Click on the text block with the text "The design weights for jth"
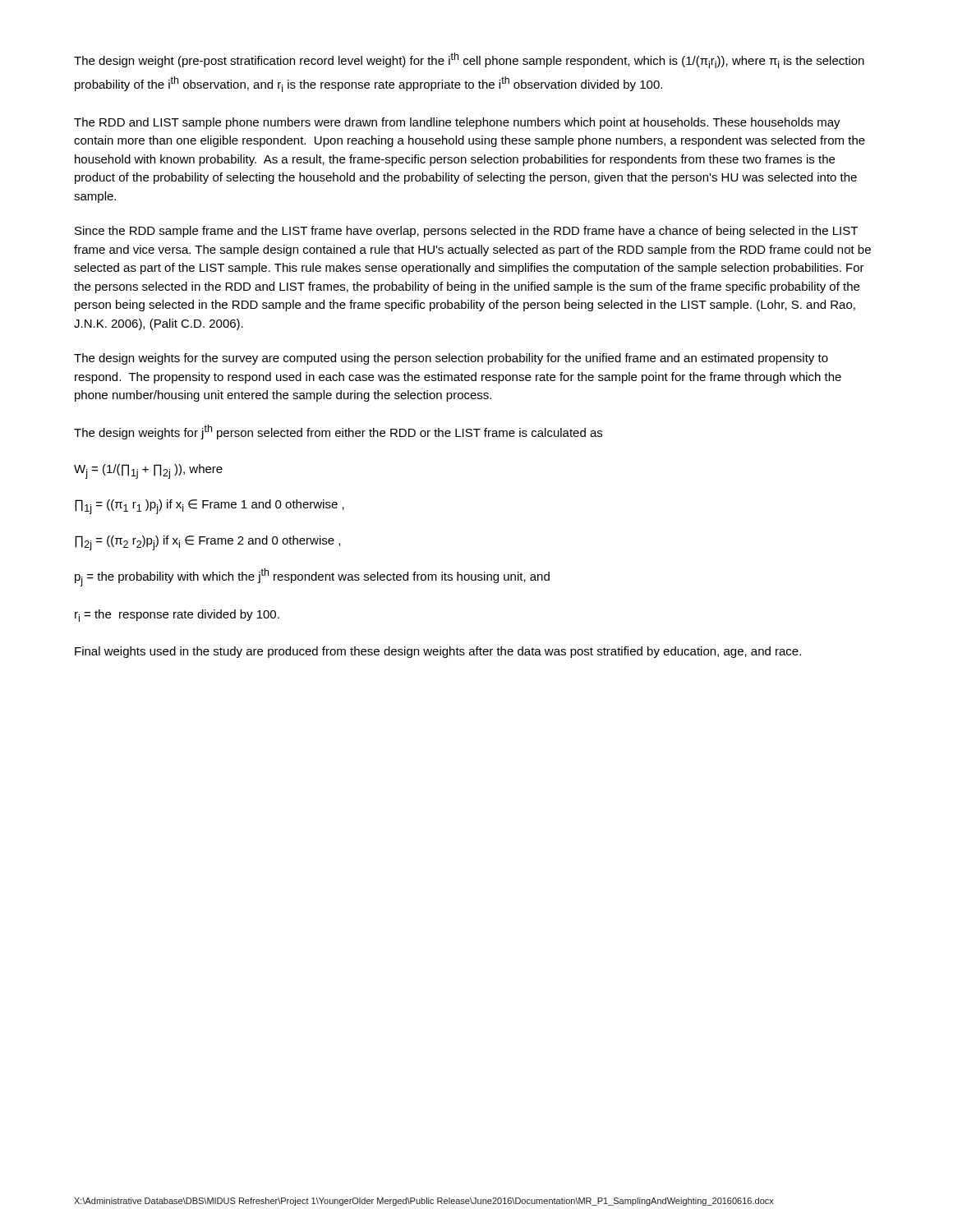Screen dimensions: 1232x953 coord(338,431)
